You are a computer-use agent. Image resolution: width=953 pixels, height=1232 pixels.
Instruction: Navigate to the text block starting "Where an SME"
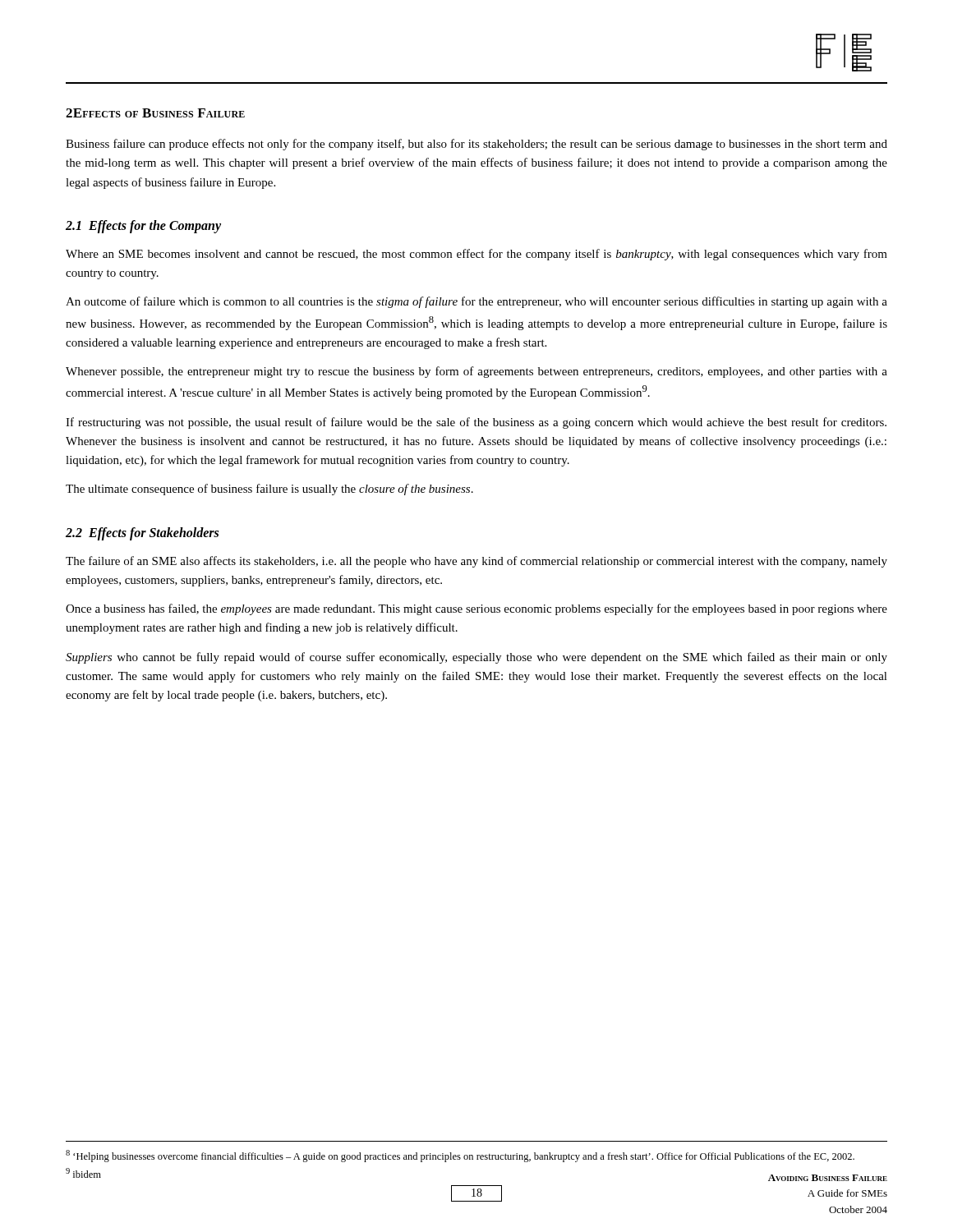tap(476, 263)
